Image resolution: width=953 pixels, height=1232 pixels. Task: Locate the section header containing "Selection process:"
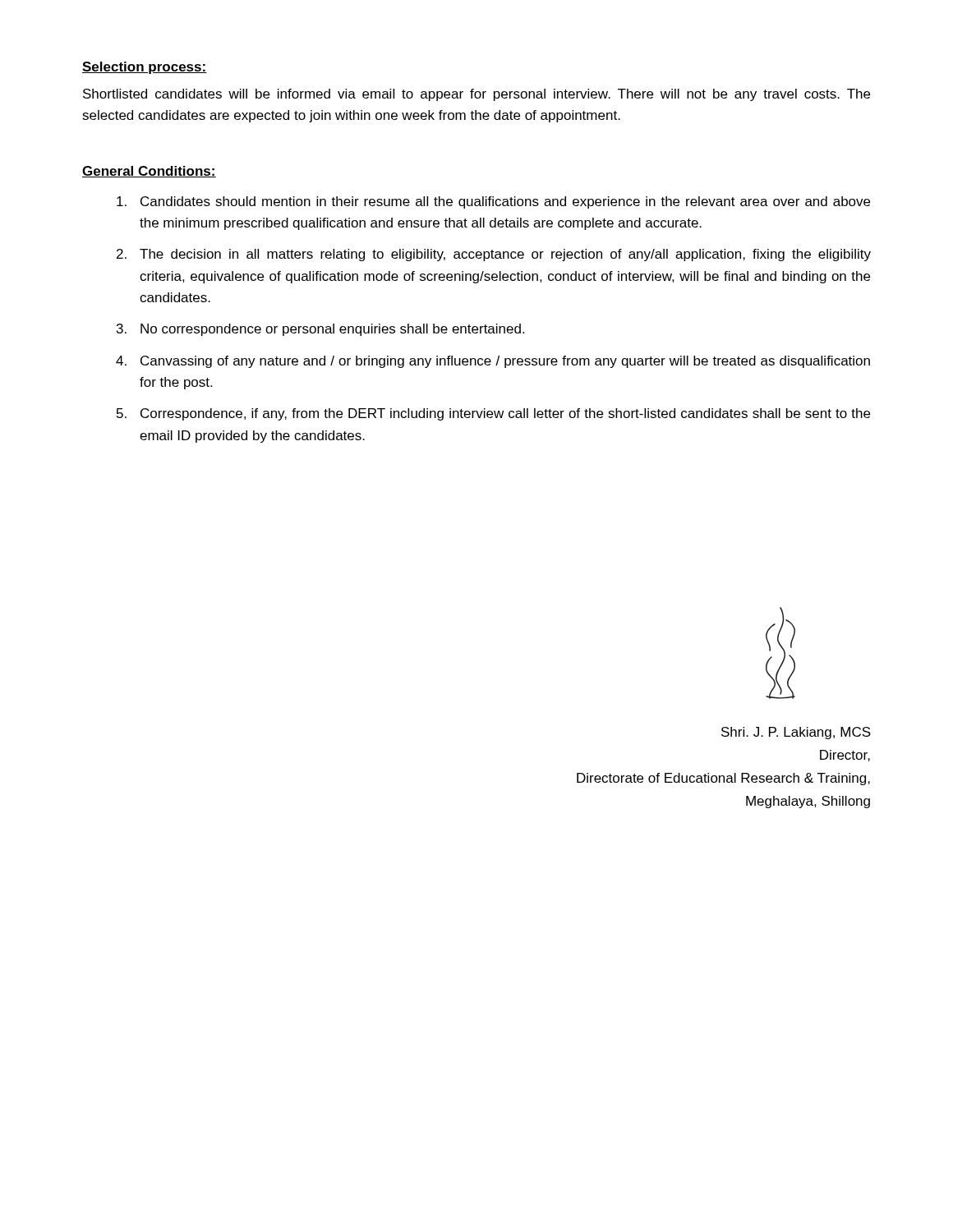144,67
